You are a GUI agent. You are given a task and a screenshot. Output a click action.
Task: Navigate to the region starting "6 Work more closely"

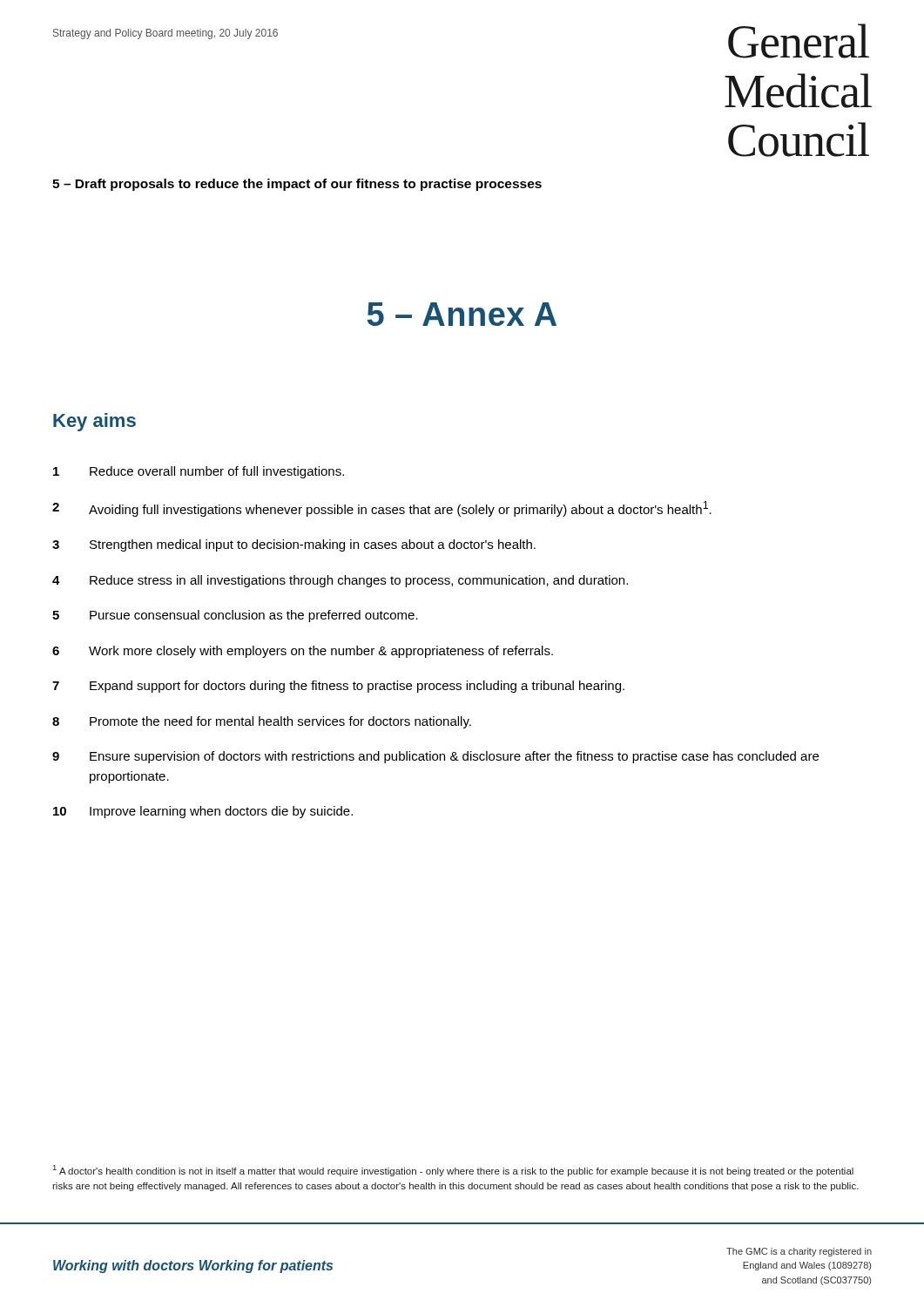click(462, 651)
